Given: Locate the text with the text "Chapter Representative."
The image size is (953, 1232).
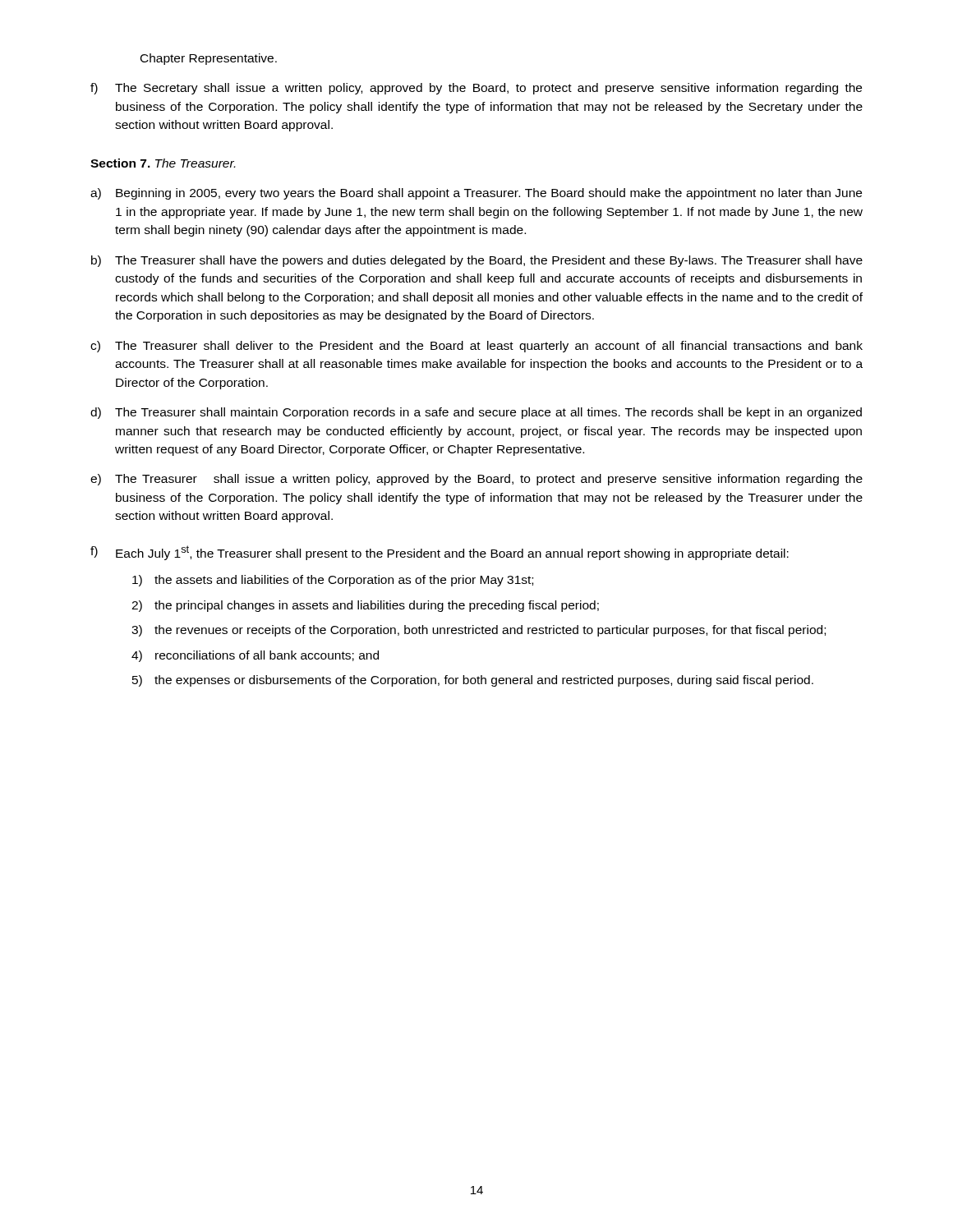Looking at the screenshot, I should tap(209, 58).
